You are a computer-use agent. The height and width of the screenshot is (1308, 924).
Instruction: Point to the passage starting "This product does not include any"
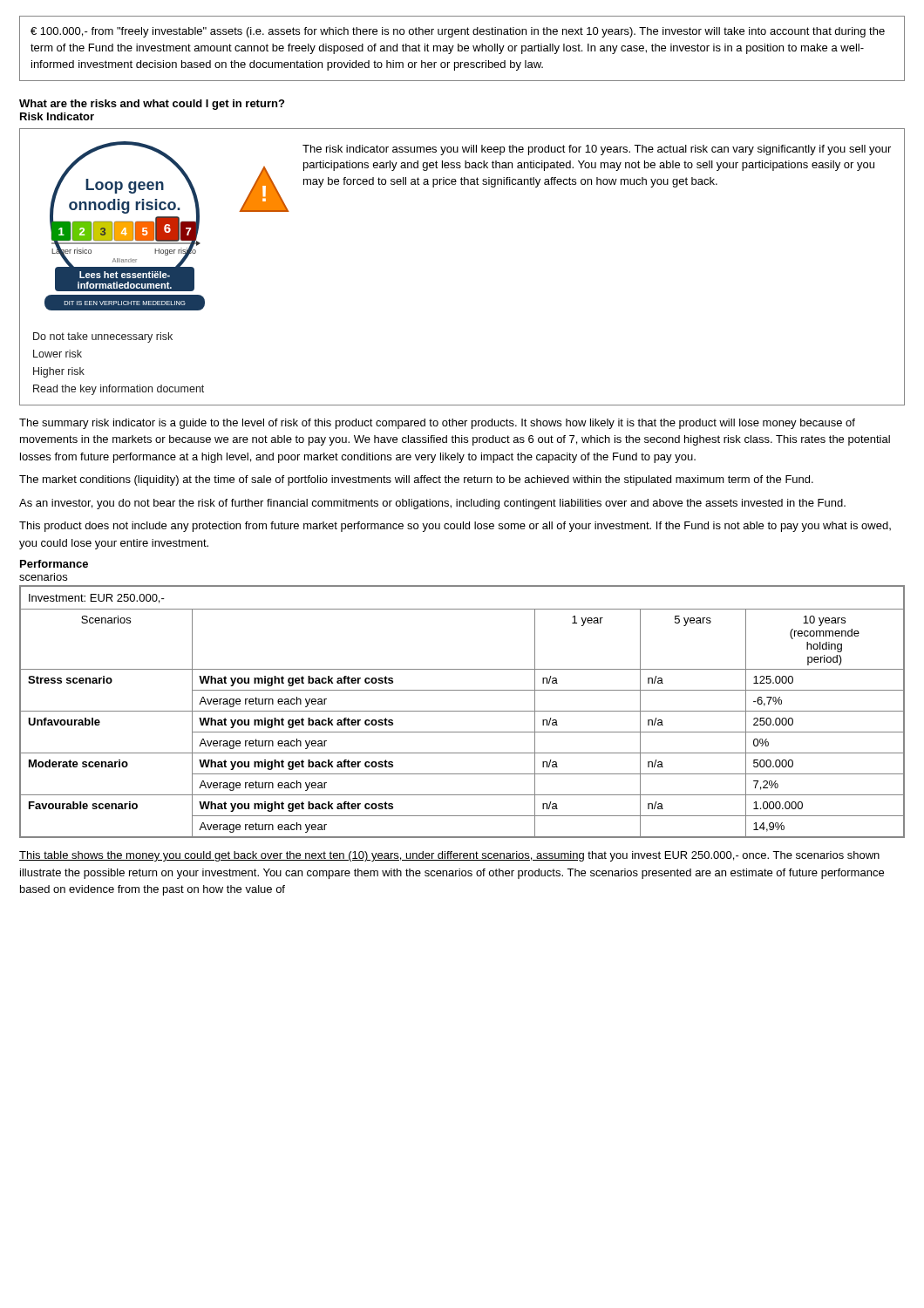pos(455,534)
